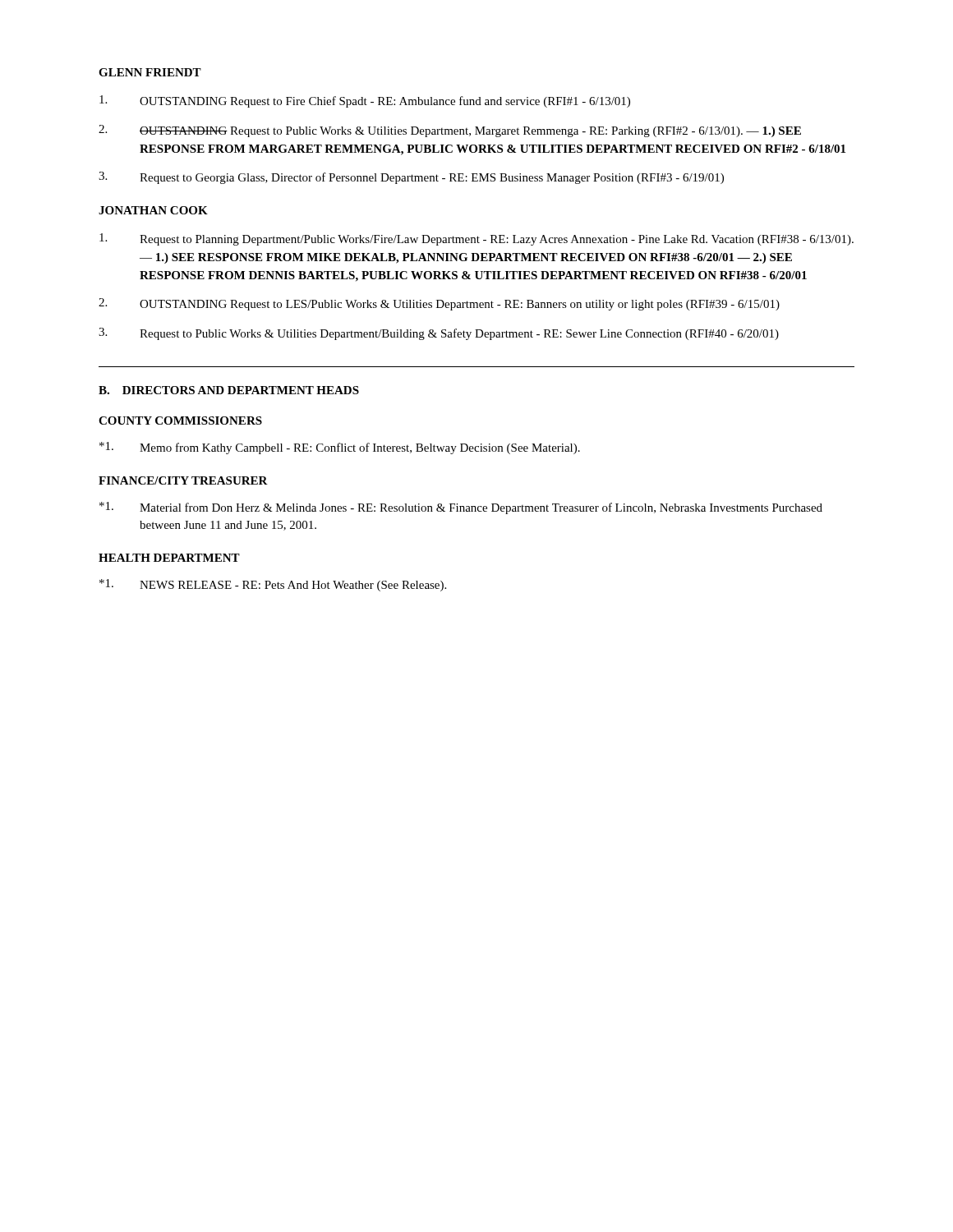Point to the block beginning "2. OUTSTANDING Request to LES/Public Works &"
Image resolution: width=953 pixels, height=1232 pixels.
tap(476, 305)
